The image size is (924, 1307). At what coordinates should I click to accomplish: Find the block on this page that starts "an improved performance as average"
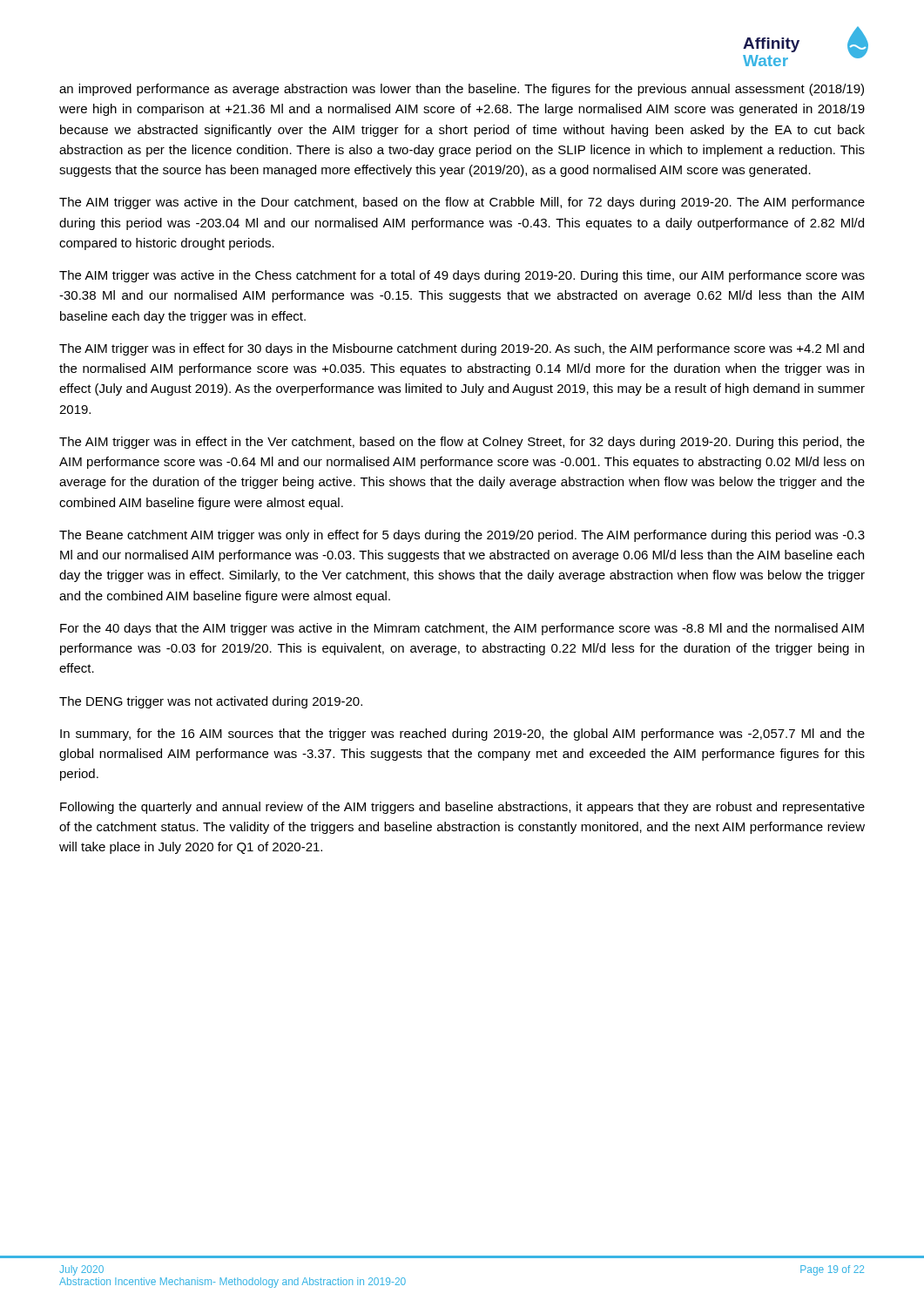[x=462, y=129]
